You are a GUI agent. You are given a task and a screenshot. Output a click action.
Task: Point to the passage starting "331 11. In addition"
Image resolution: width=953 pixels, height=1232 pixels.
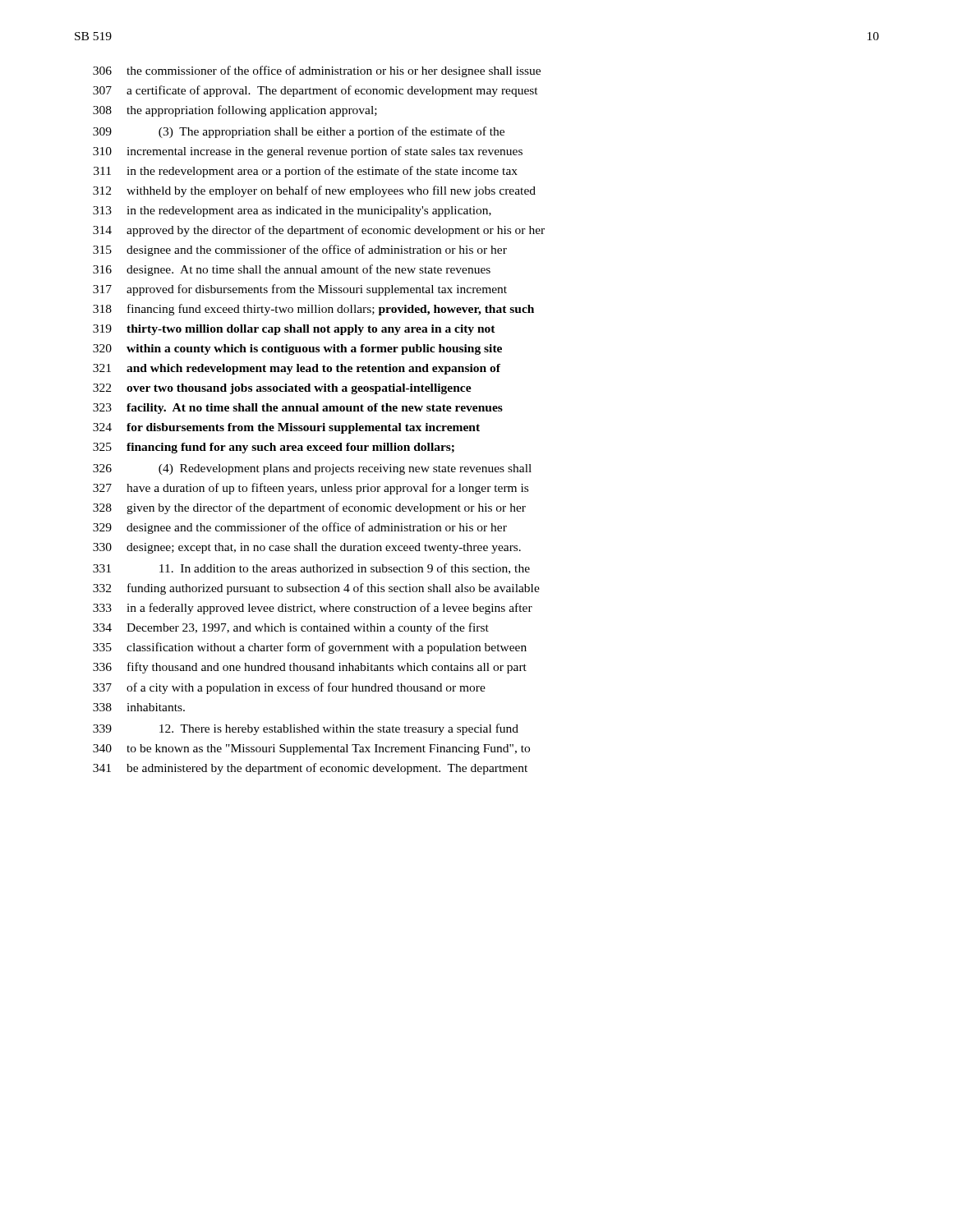coord(476,638)
